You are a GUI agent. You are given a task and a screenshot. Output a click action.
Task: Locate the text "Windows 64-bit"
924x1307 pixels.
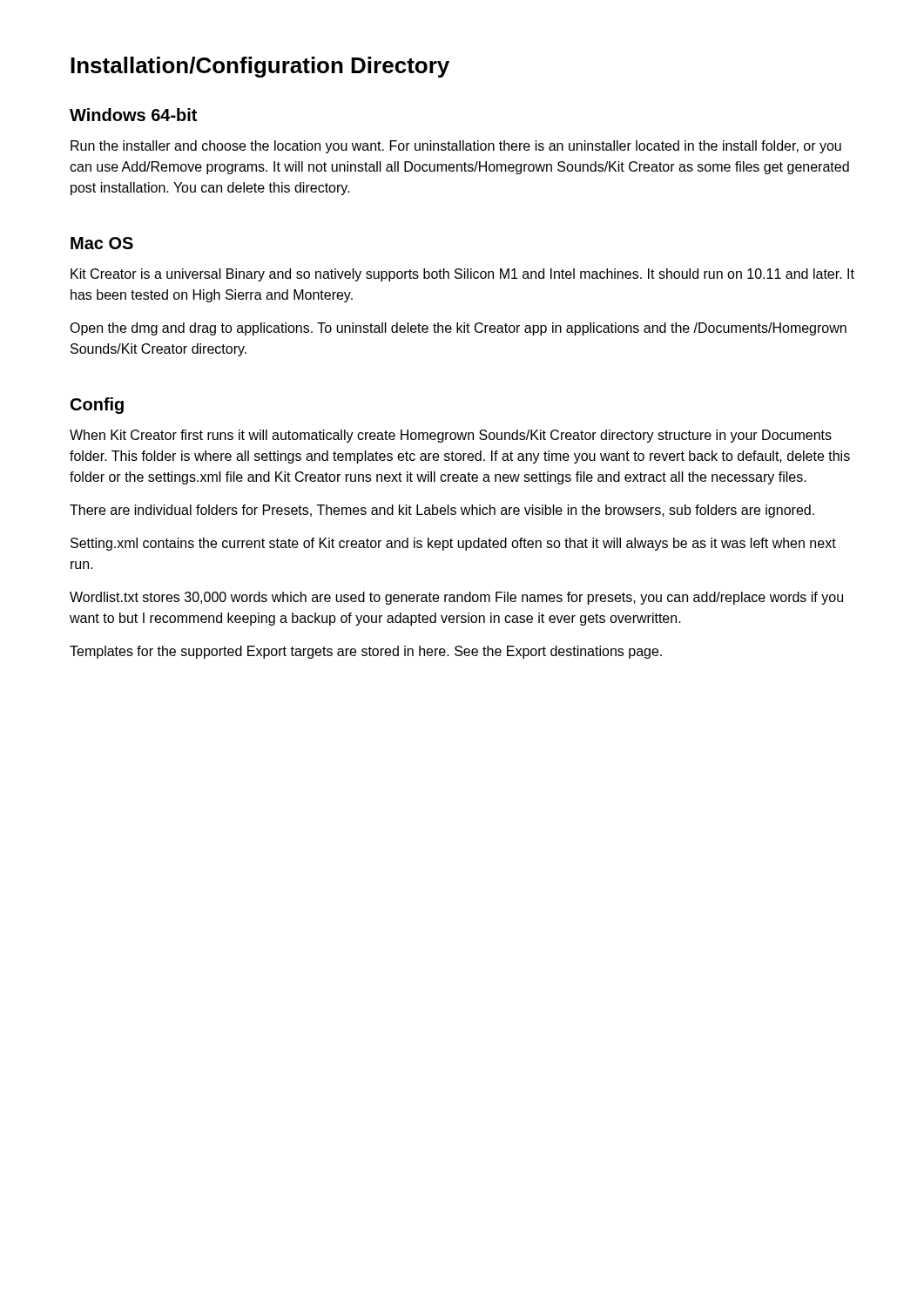133,115
